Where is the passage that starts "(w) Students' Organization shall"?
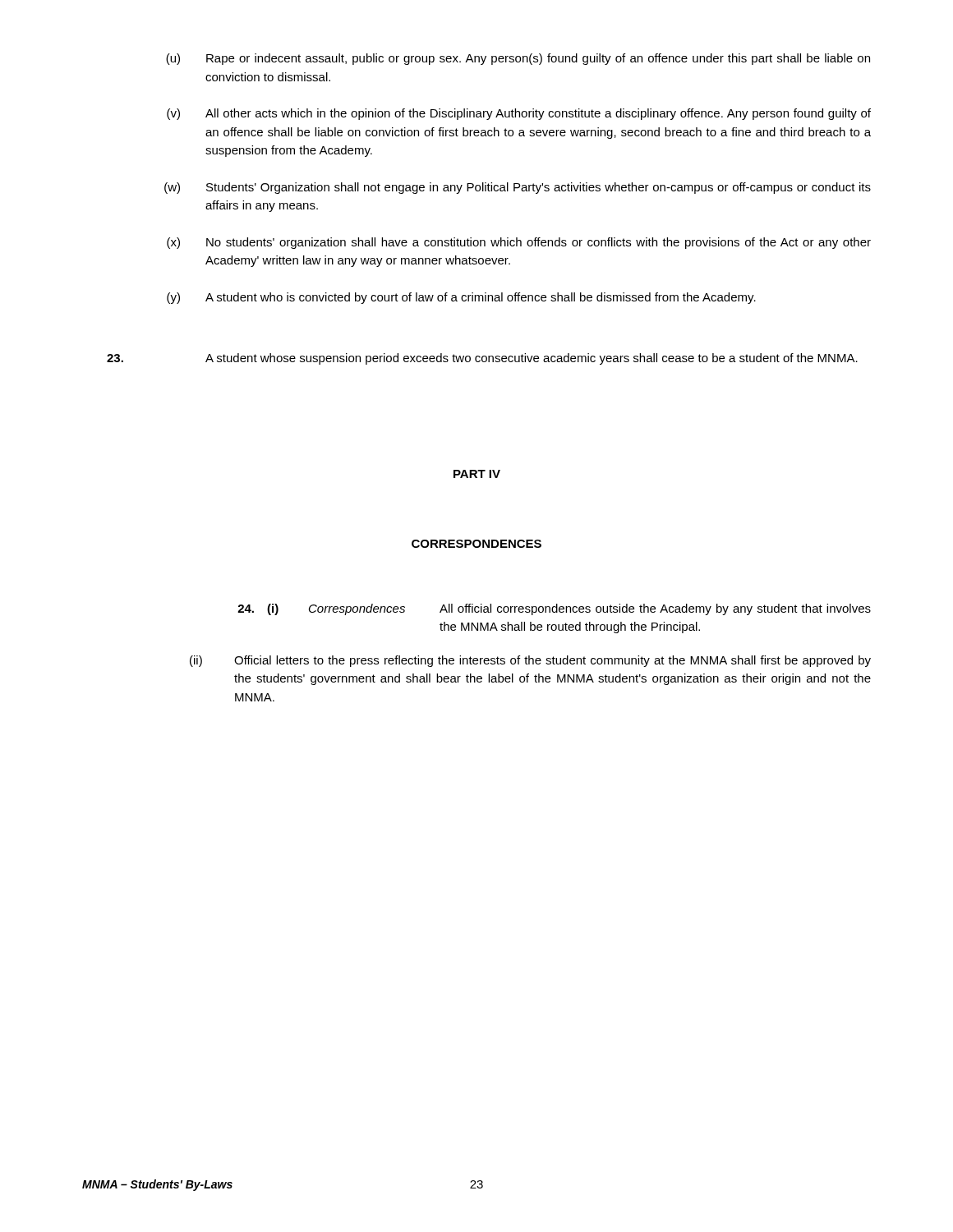This screenshot has height=1232, width=953. (x=476, y=196)
